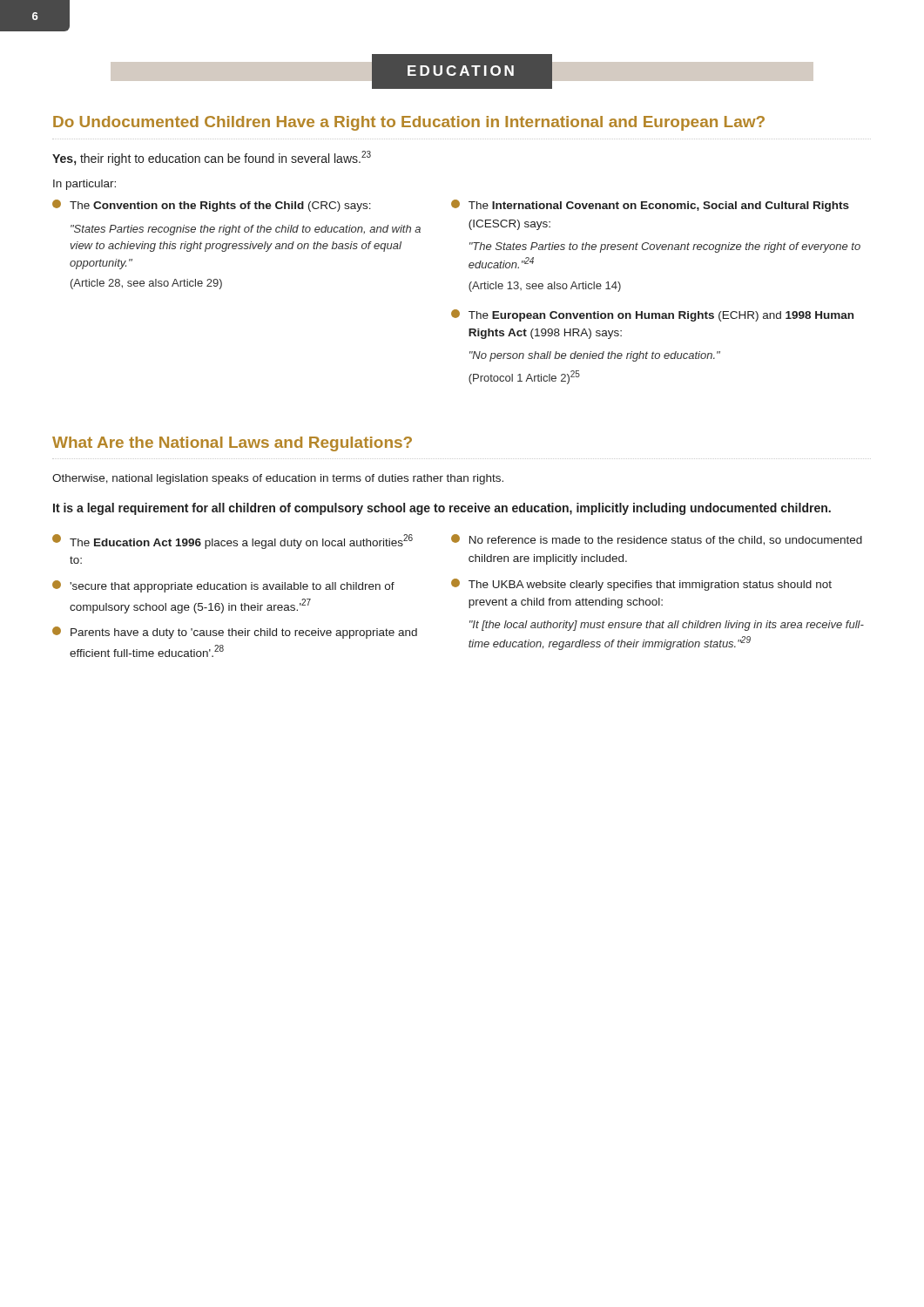Find the list item containing "The International Covenant on Economic, Social and Cultural"

[x=661, y=247]
